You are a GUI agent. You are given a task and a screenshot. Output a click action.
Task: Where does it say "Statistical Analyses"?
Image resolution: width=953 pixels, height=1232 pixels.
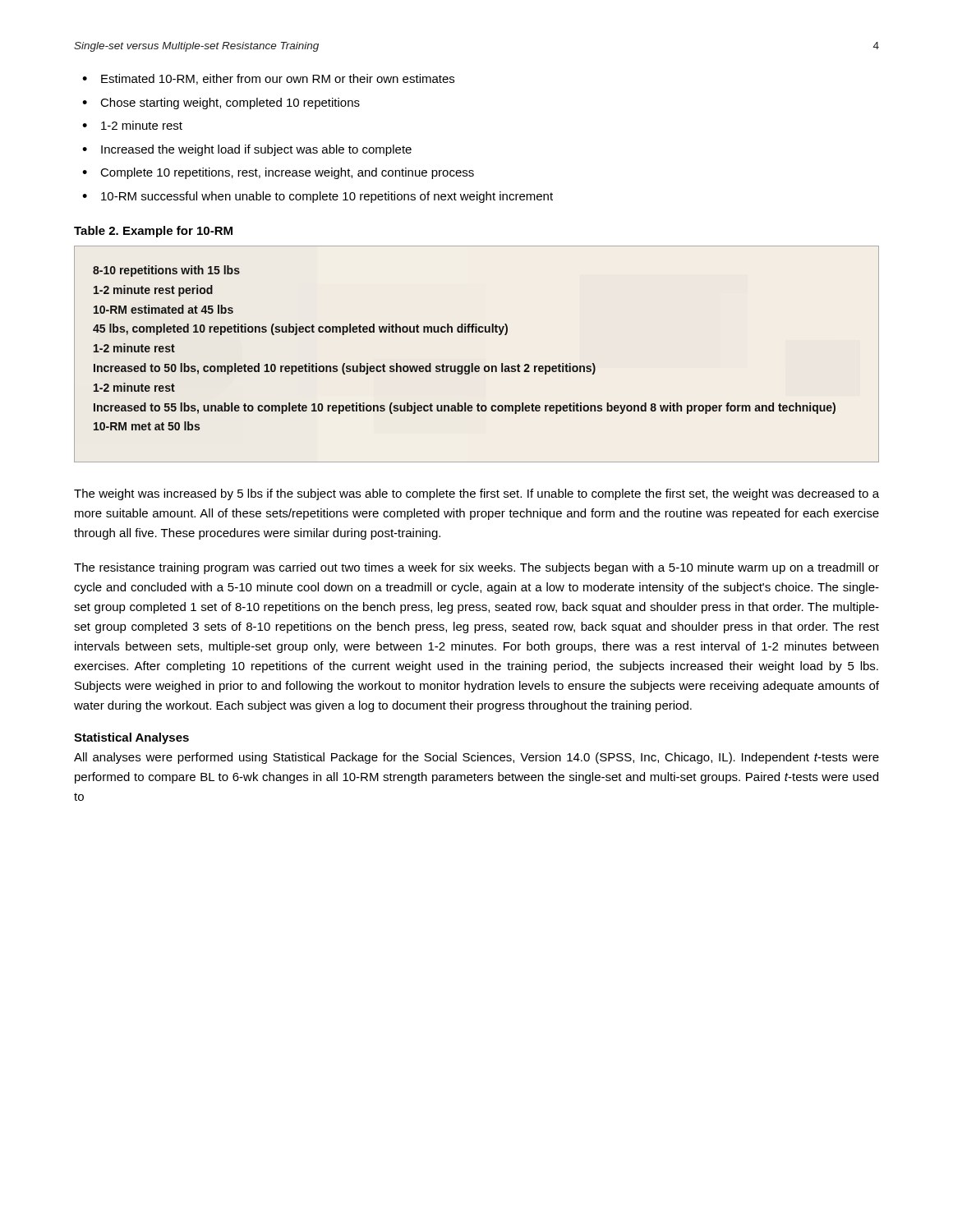tap(132, 737)
